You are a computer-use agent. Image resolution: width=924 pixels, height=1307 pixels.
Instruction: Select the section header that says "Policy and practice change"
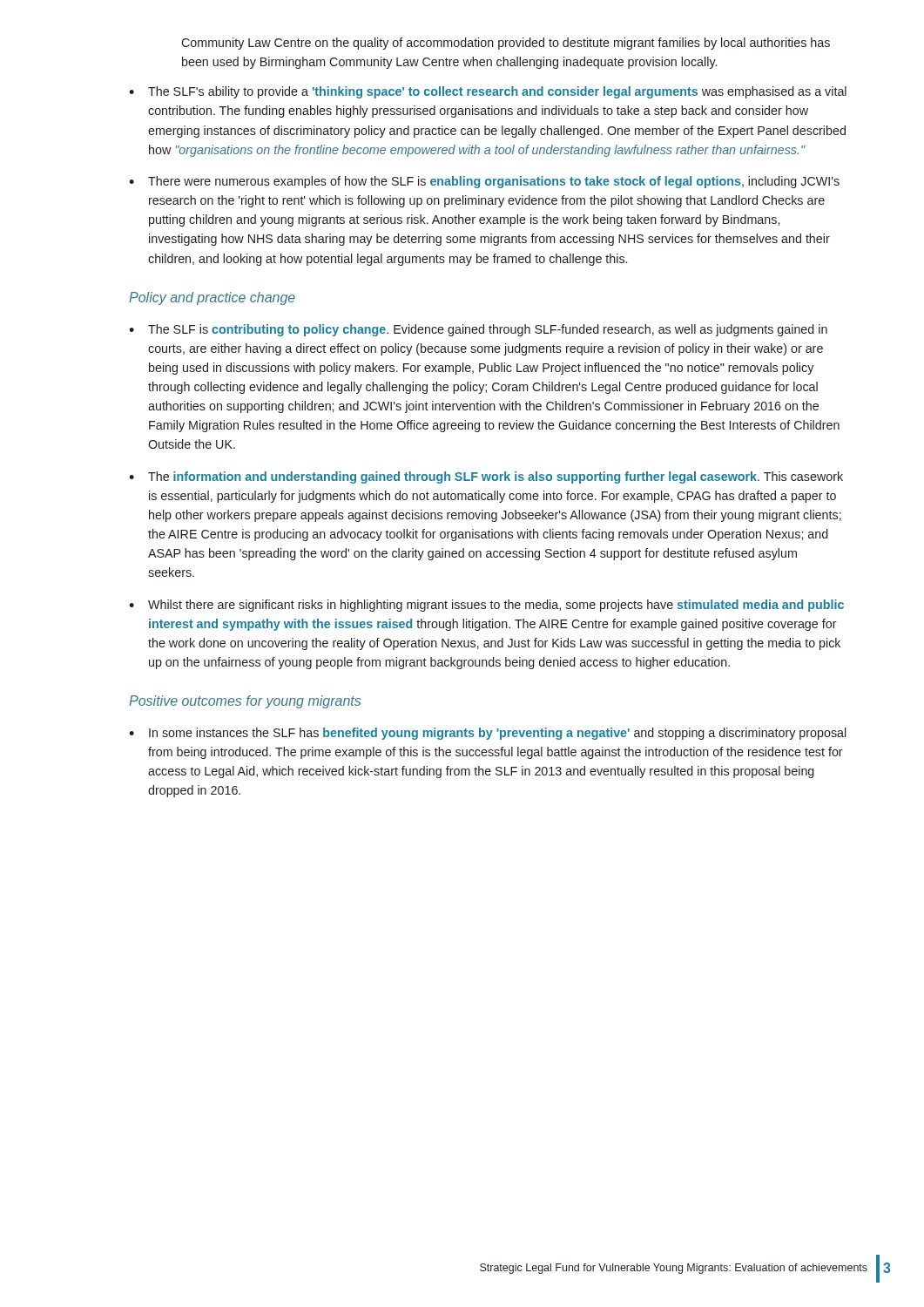pos(212,298)
